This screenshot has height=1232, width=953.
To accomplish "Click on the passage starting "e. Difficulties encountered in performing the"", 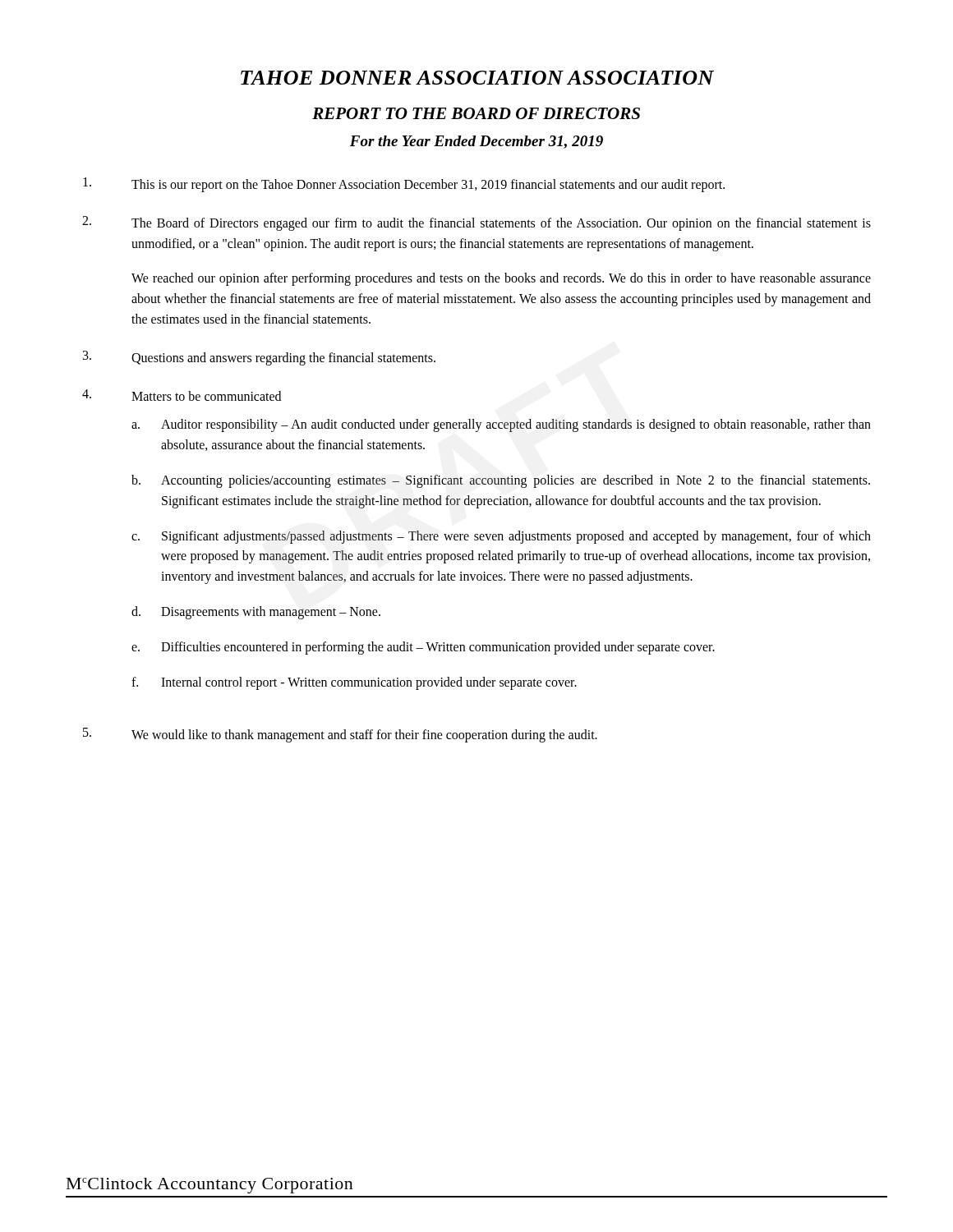I will [501, 647].
